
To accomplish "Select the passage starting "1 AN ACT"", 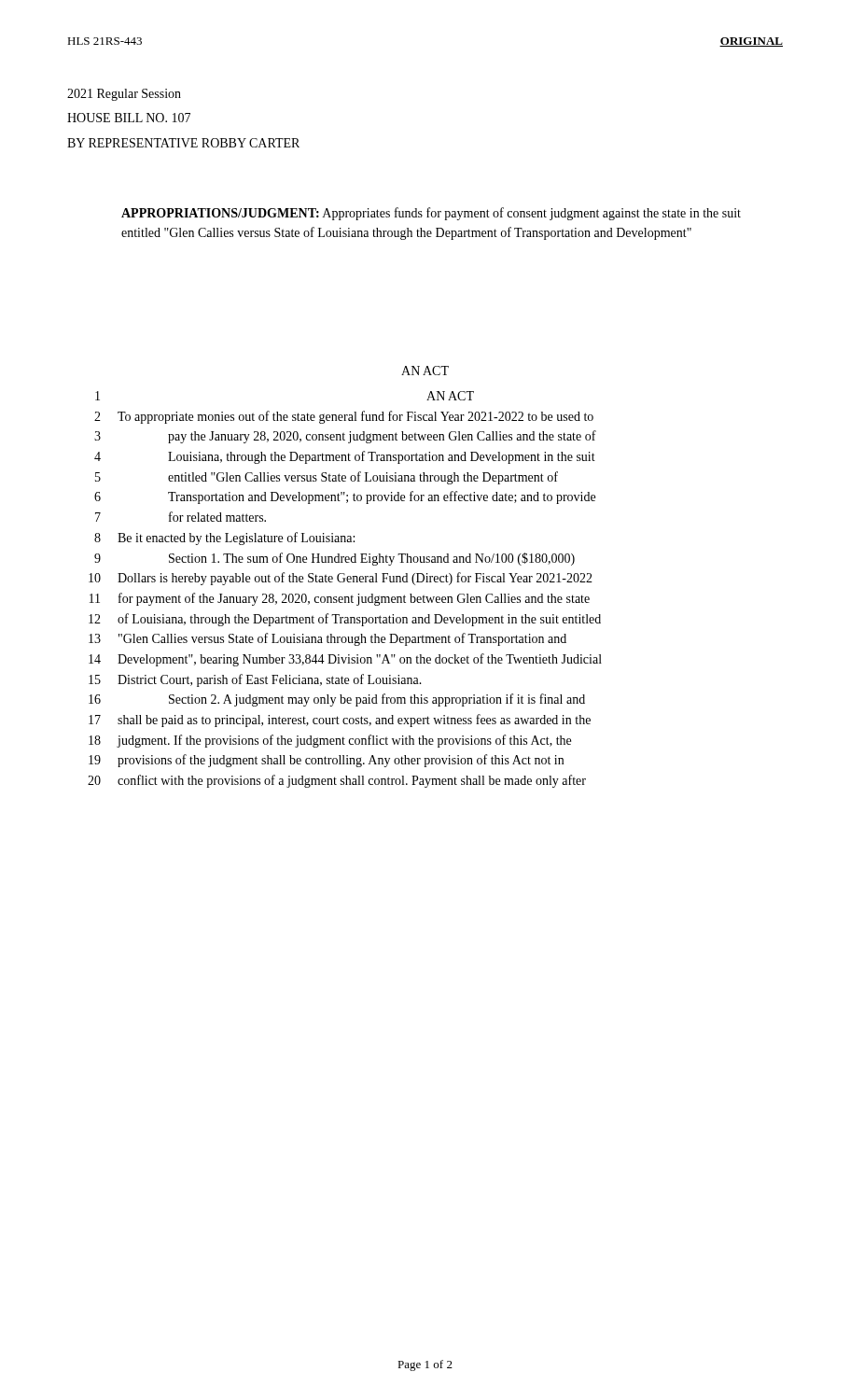I will pos(425,397).
